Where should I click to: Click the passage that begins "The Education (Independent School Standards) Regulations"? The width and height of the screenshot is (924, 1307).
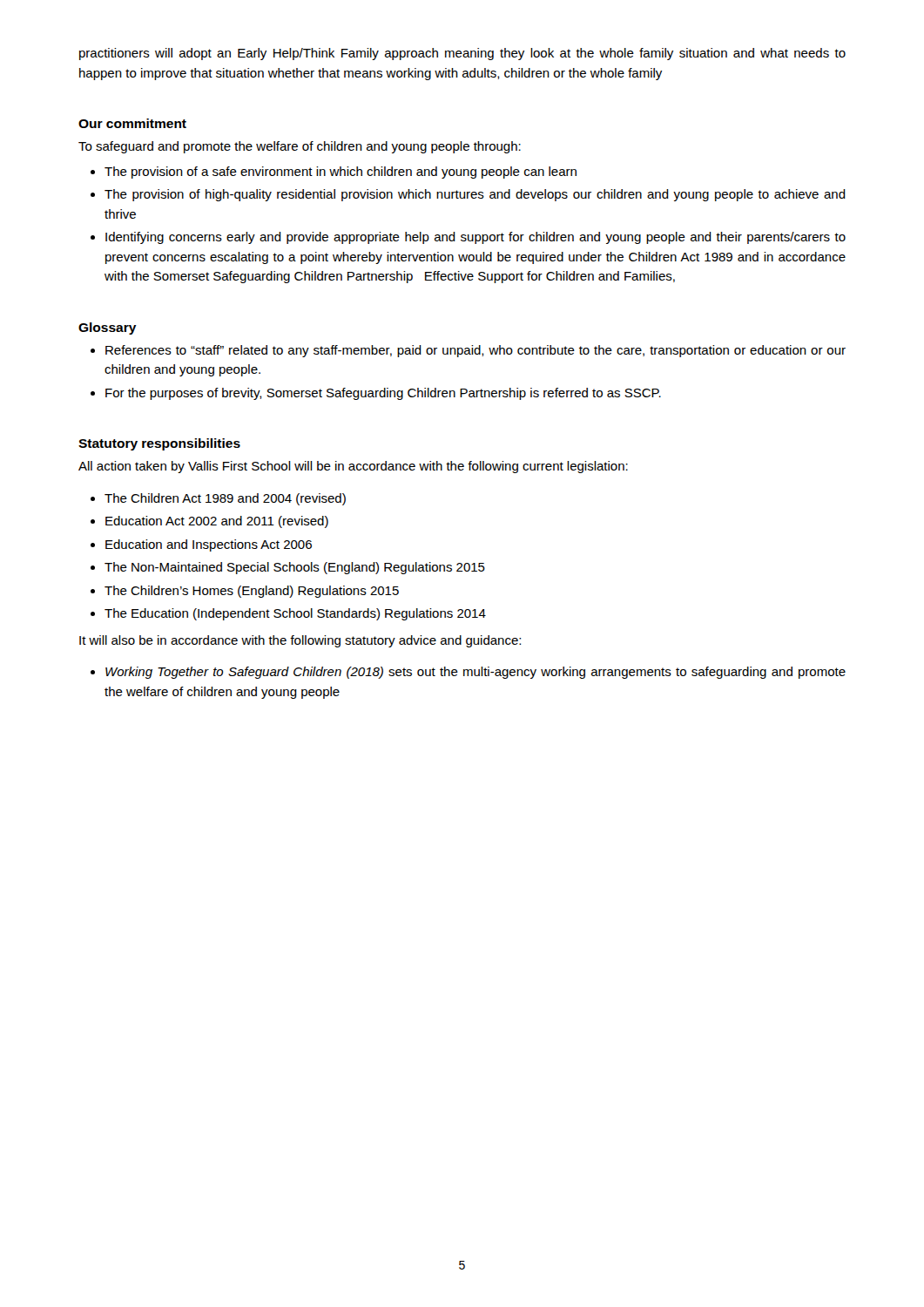point(295,613)
